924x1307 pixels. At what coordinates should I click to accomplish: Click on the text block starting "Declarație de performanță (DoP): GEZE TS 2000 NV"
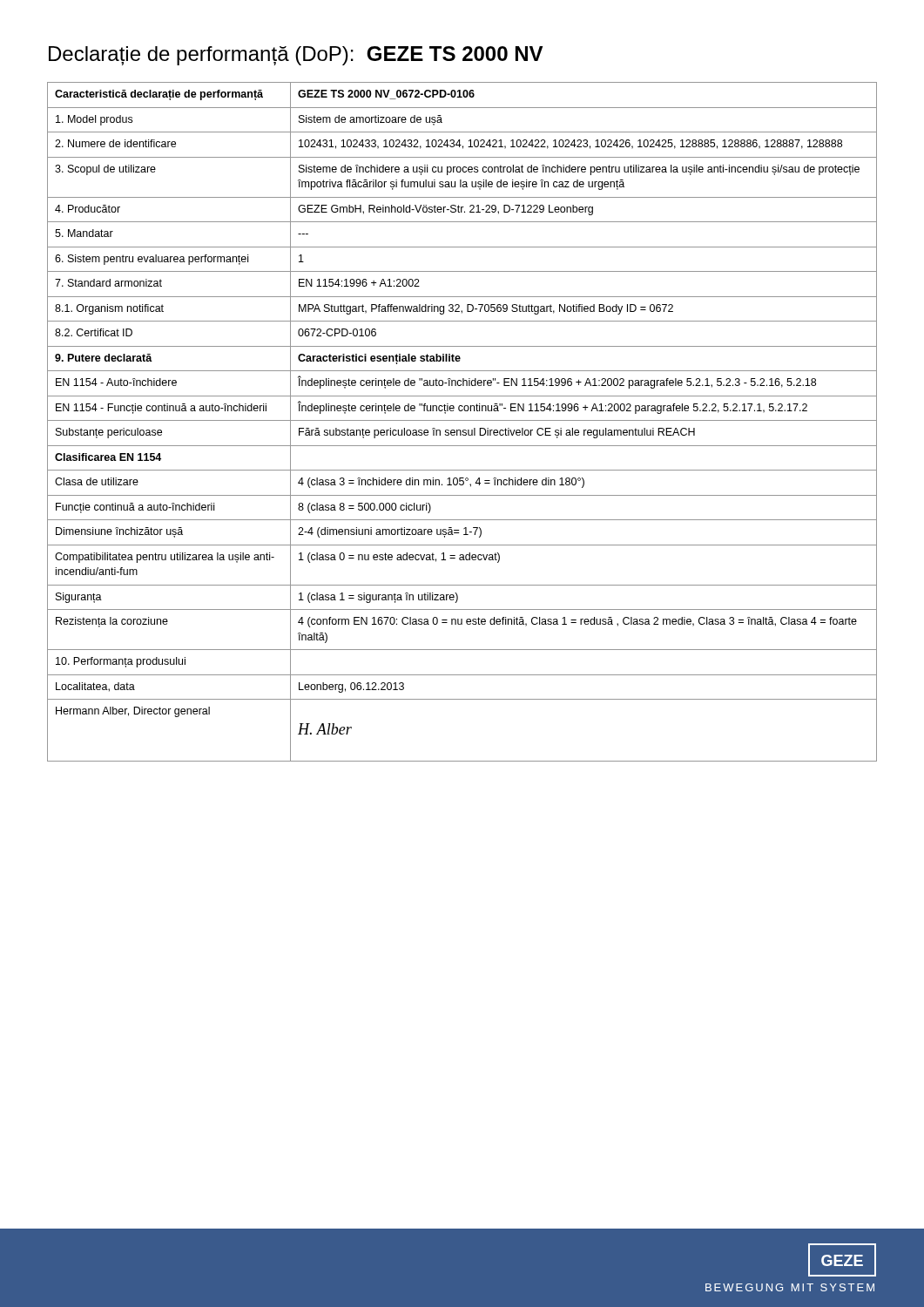(x=462, y=54)
